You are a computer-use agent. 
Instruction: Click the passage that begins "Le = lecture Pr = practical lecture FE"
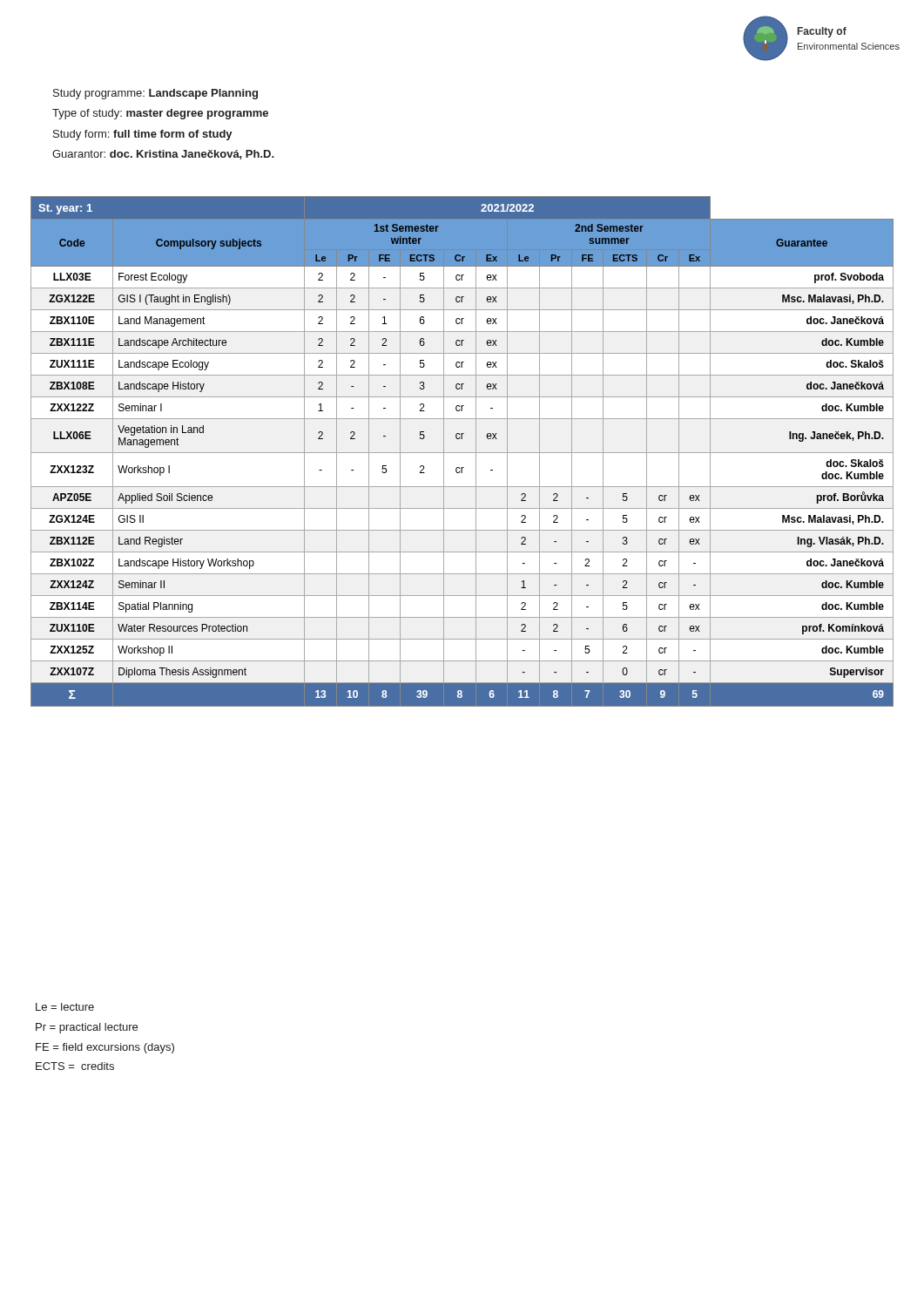tap(105, 1037)
